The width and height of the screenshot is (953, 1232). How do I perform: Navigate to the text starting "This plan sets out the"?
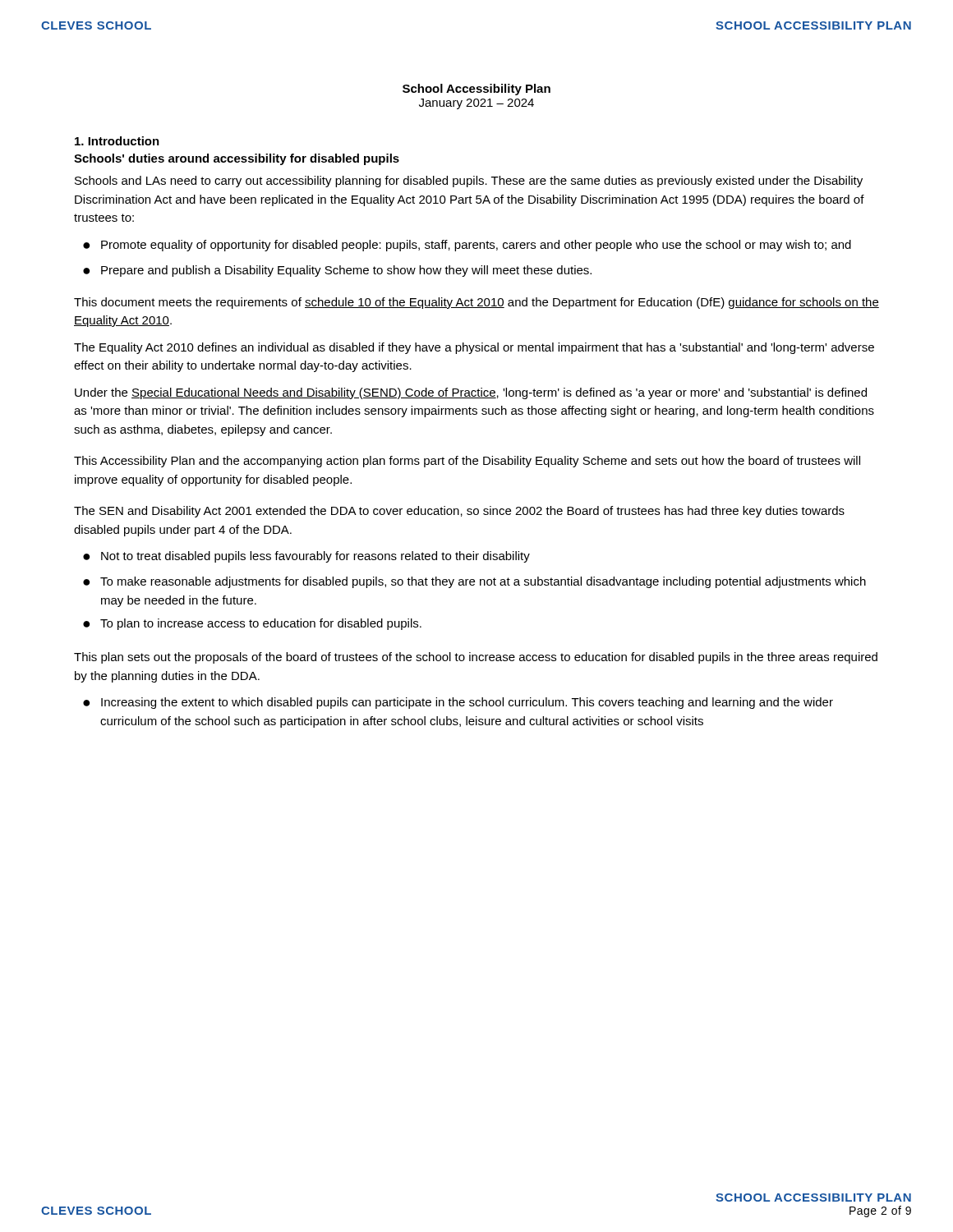click(x=476, y=666)
